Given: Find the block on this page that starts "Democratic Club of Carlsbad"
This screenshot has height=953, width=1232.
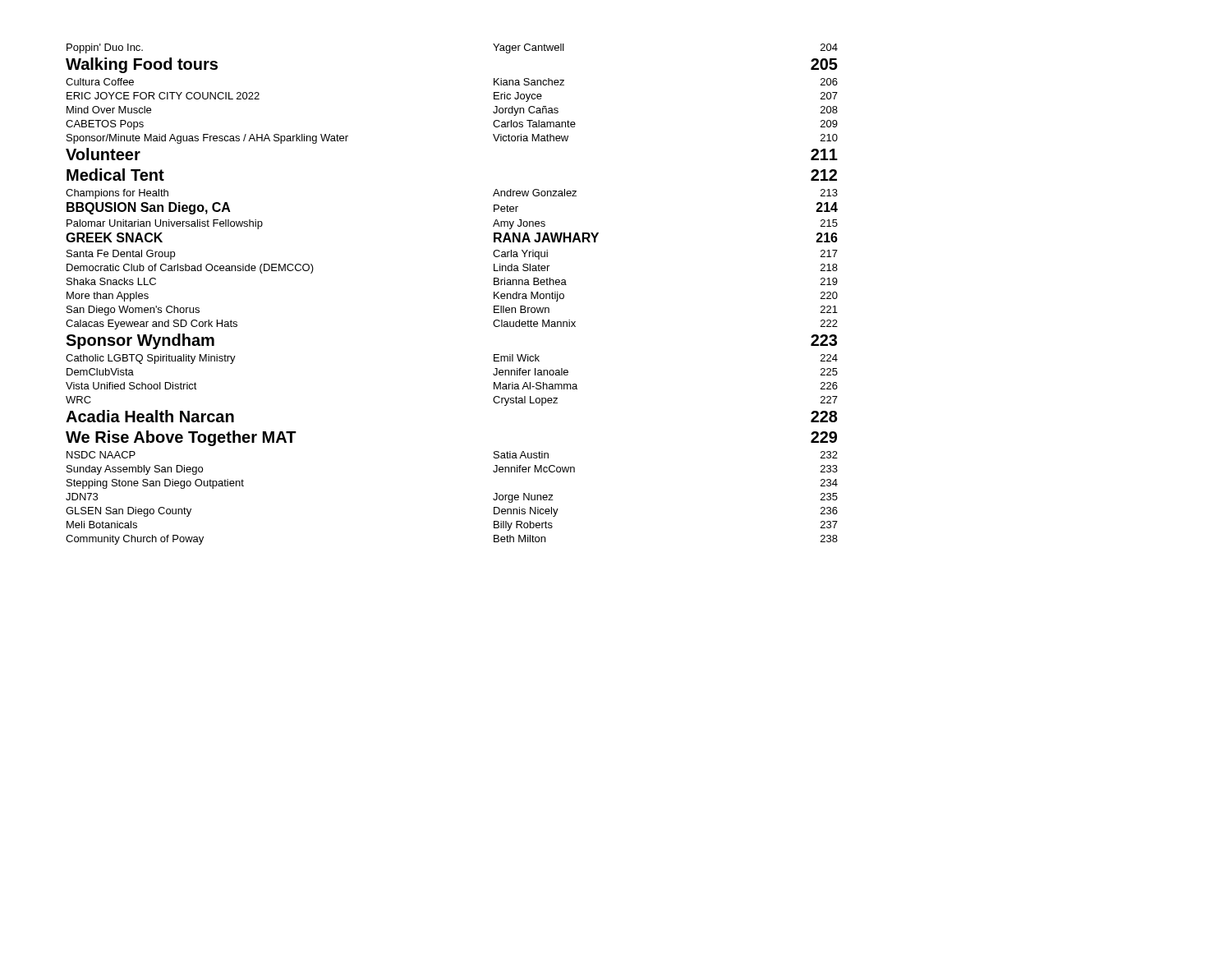Looking at the screenshot, I should point(186,268).
